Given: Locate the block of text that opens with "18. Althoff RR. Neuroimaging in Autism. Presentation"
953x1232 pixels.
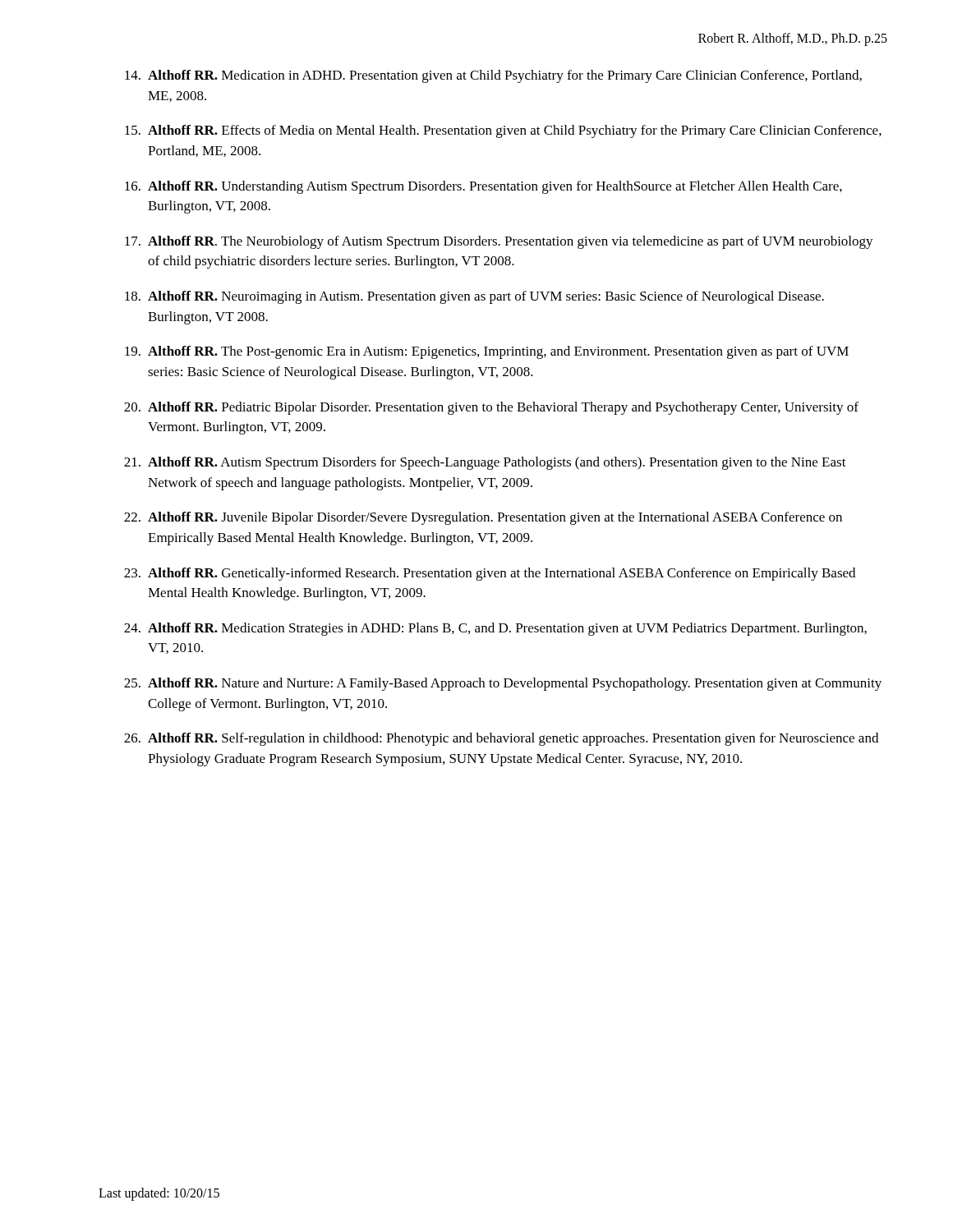Looking at the screenshot, I should click(x=493, y=307).
